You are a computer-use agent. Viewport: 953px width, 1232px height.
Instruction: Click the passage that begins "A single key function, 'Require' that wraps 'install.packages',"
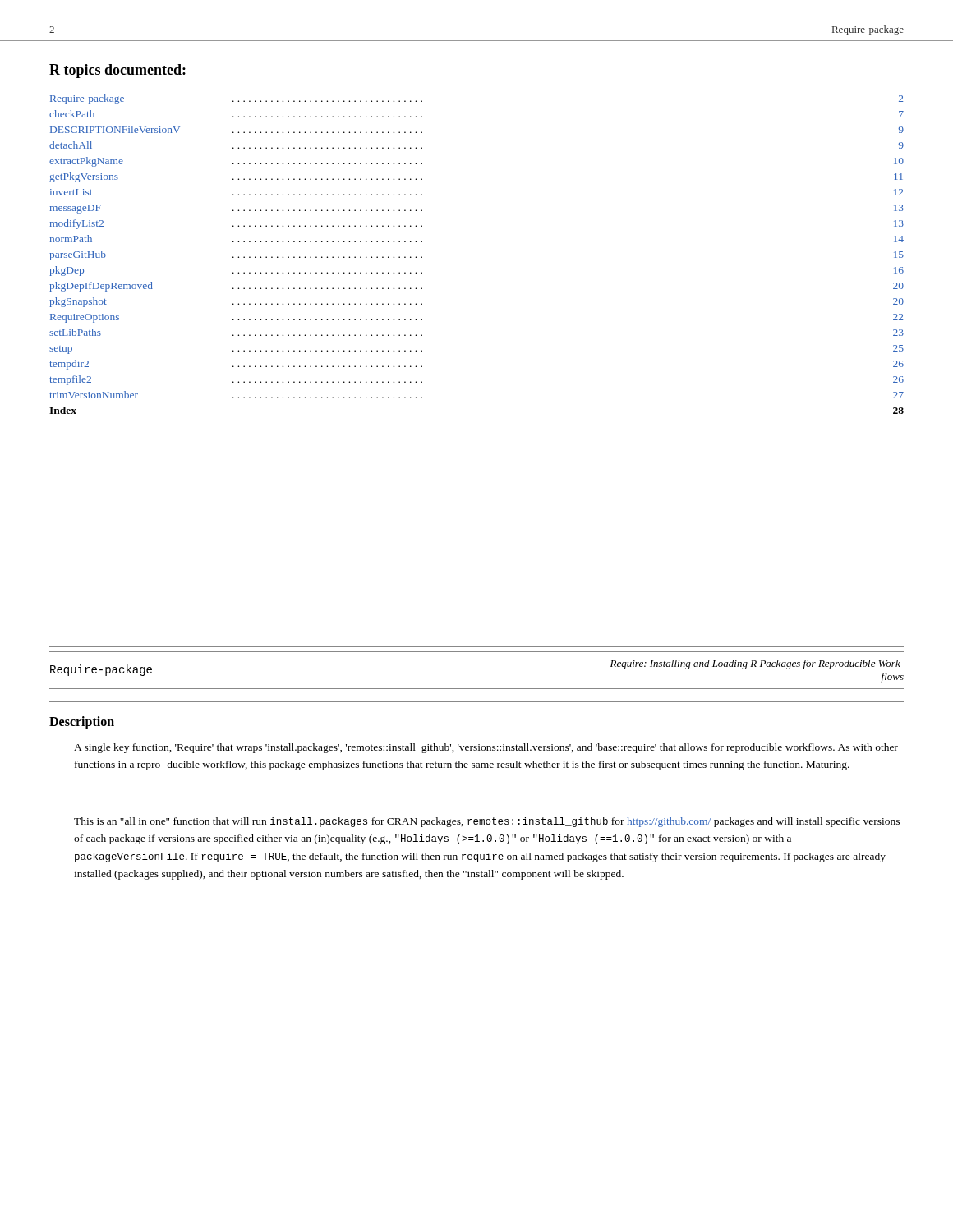pos(486,756)
